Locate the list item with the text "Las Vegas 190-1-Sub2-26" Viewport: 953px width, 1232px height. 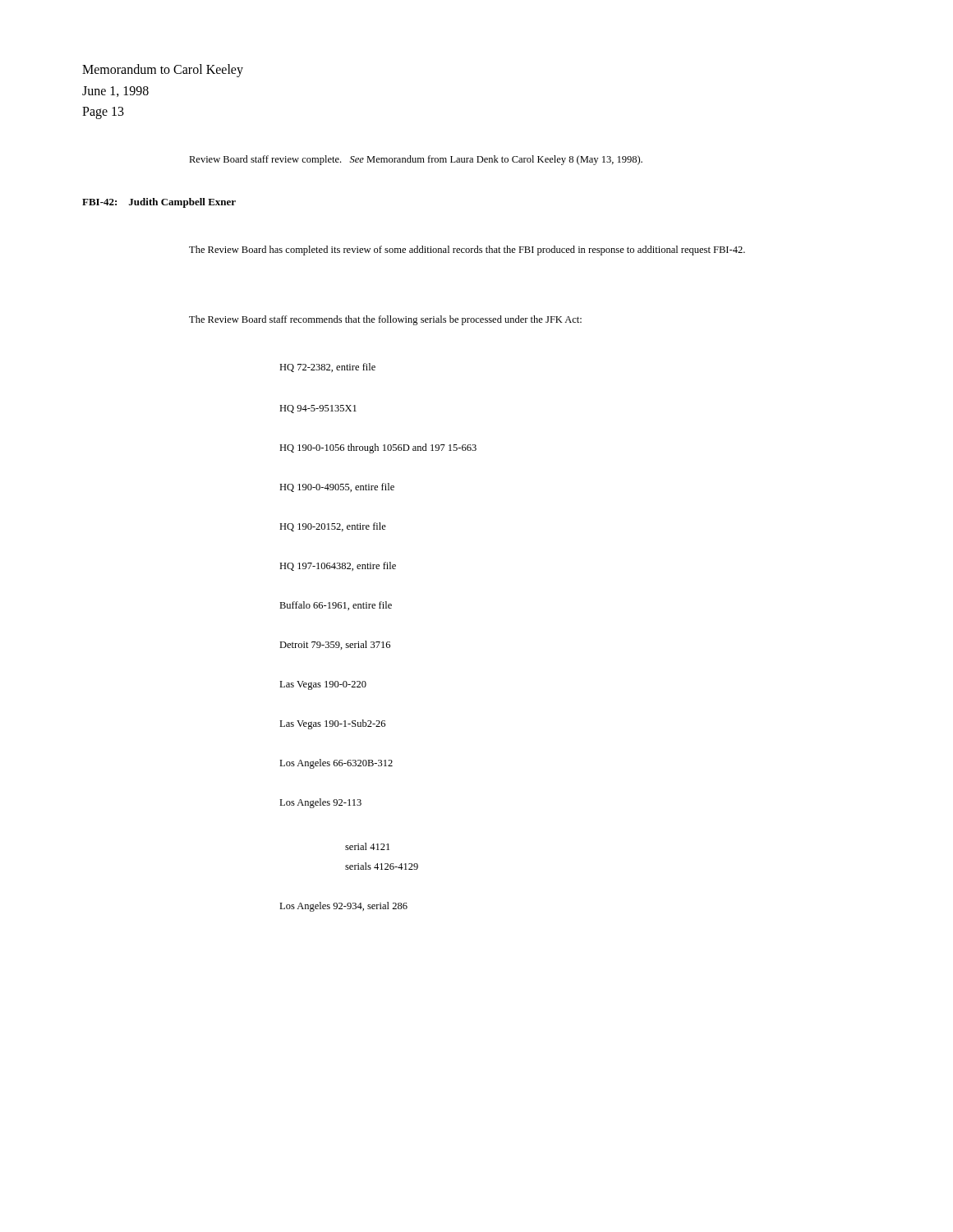pos(333,724)
